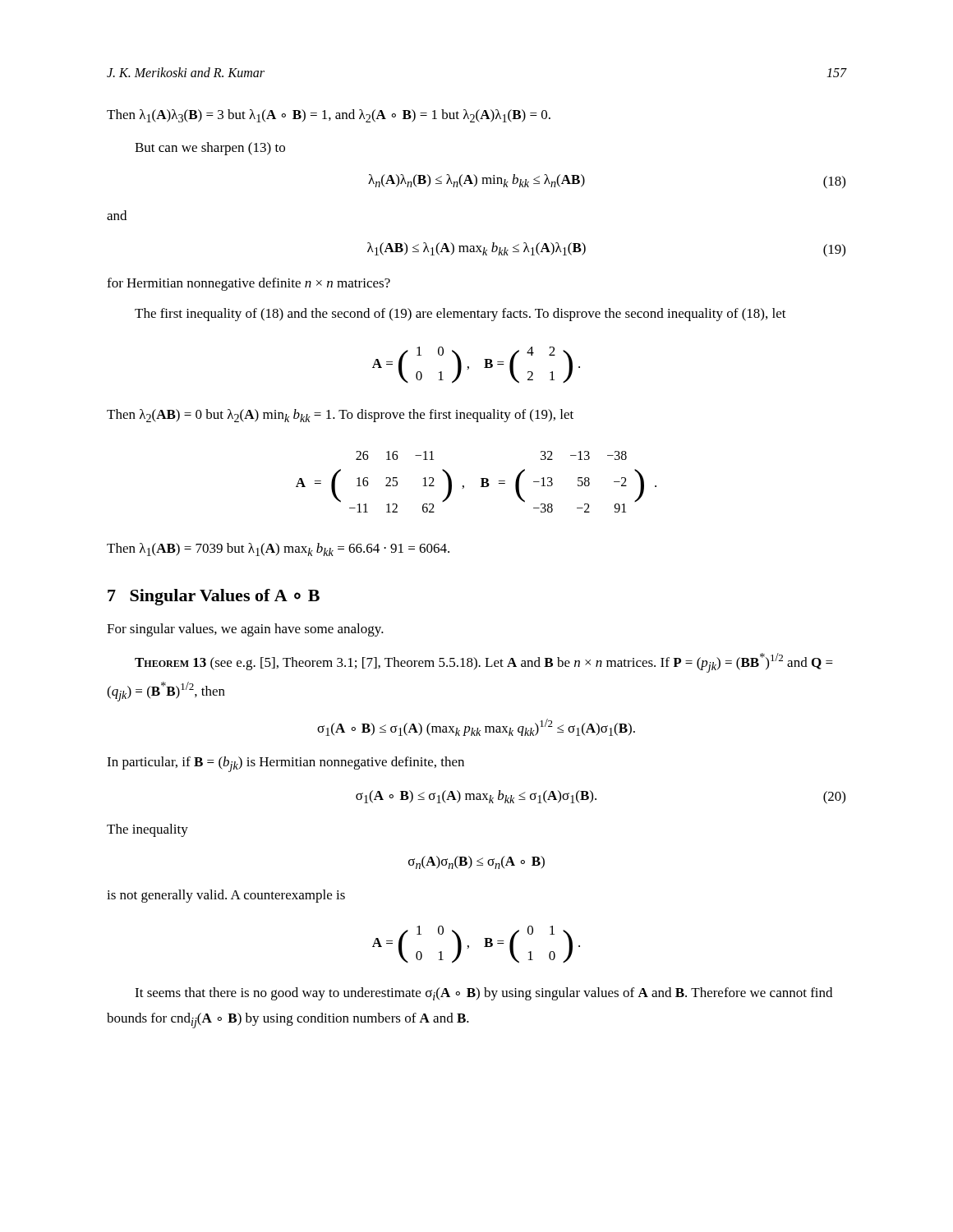Find the formula on this page that starts "A = ( 2616−11 162512 −111262 )"

476,483
